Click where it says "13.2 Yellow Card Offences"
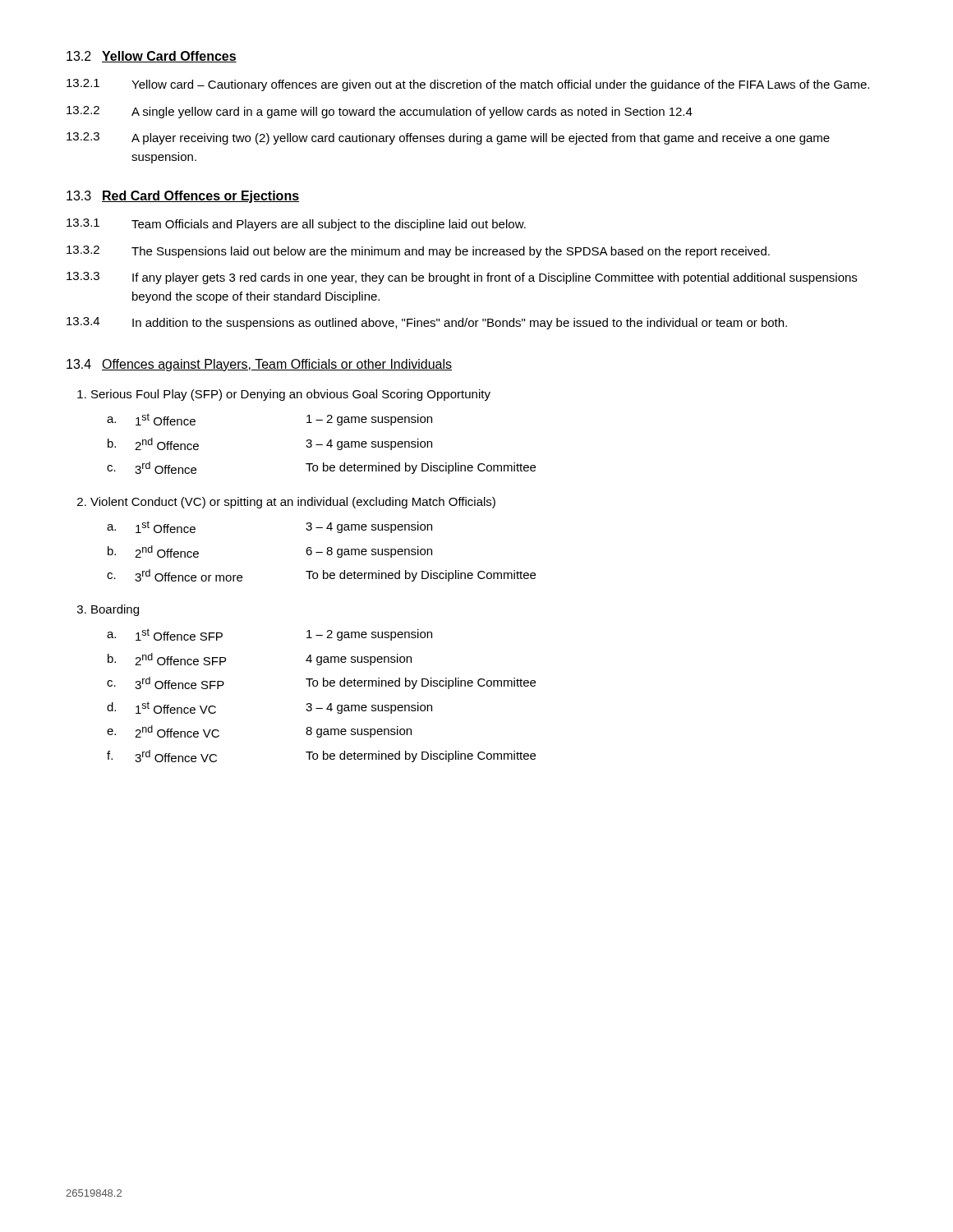 (151, 57)
